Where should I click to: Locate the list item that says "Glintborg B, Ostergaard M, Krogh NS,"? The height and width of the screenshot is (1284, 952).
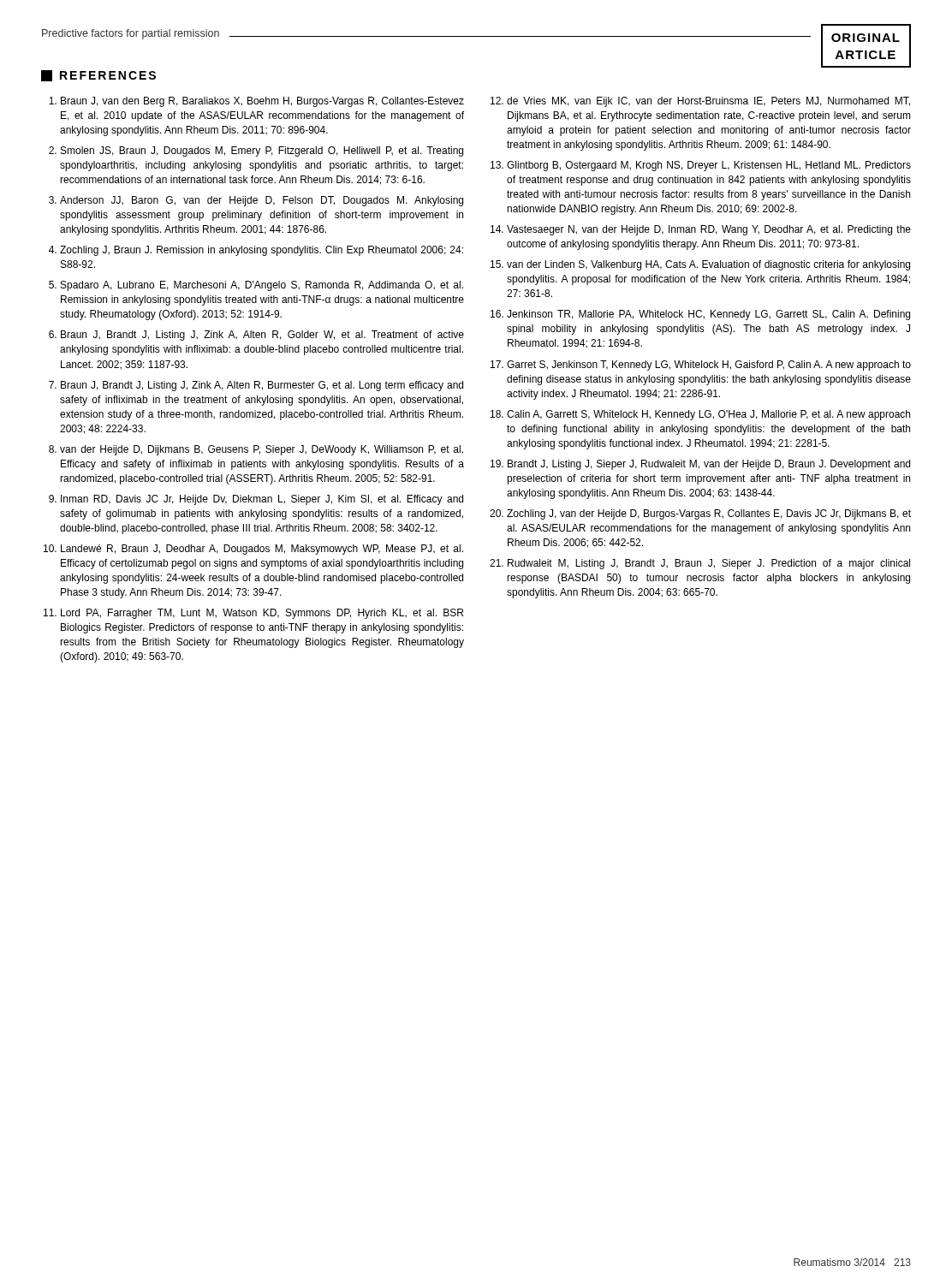pos(709,187)
